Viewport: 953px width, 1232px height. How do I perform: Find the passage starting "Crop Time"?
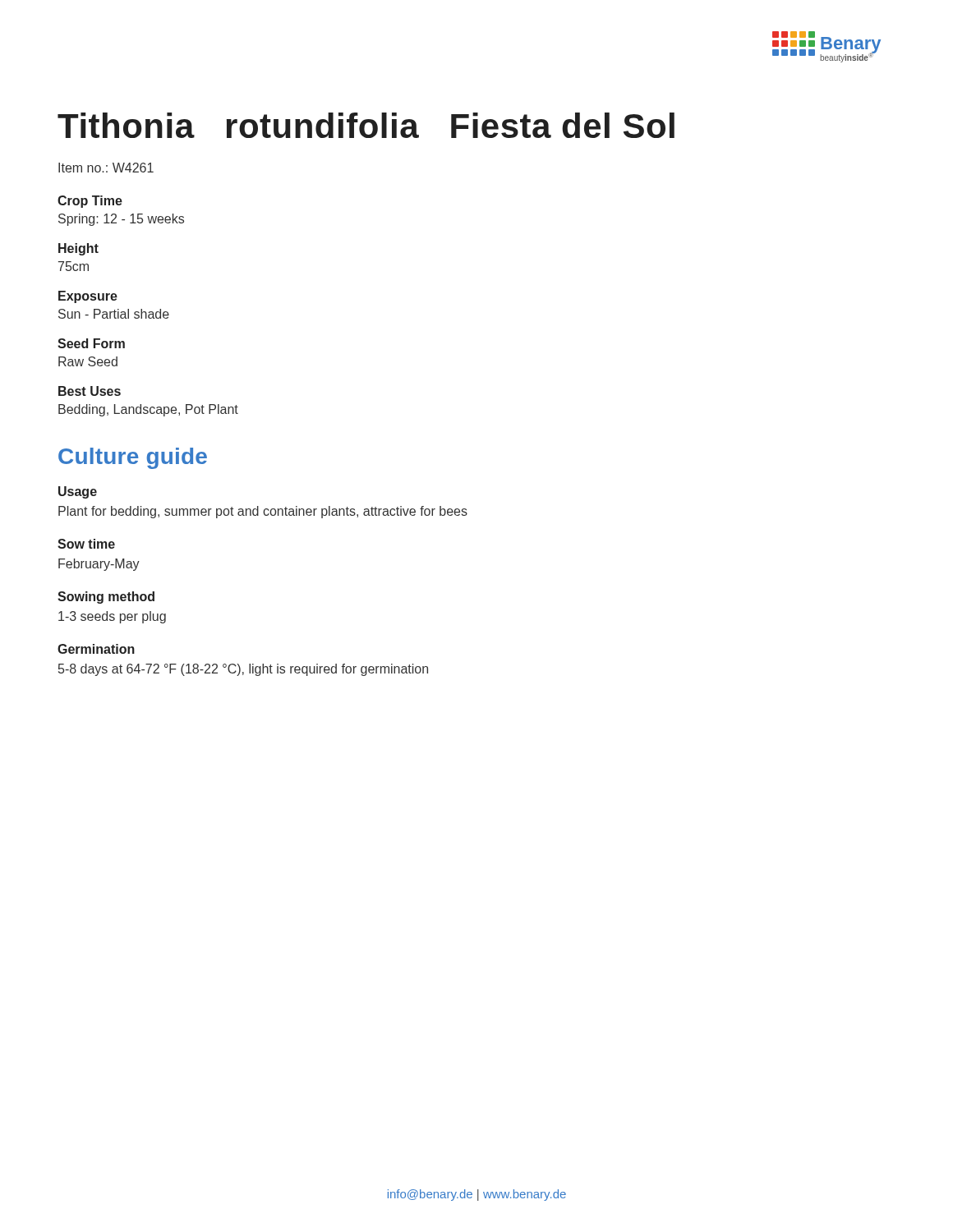click(90, 201)
